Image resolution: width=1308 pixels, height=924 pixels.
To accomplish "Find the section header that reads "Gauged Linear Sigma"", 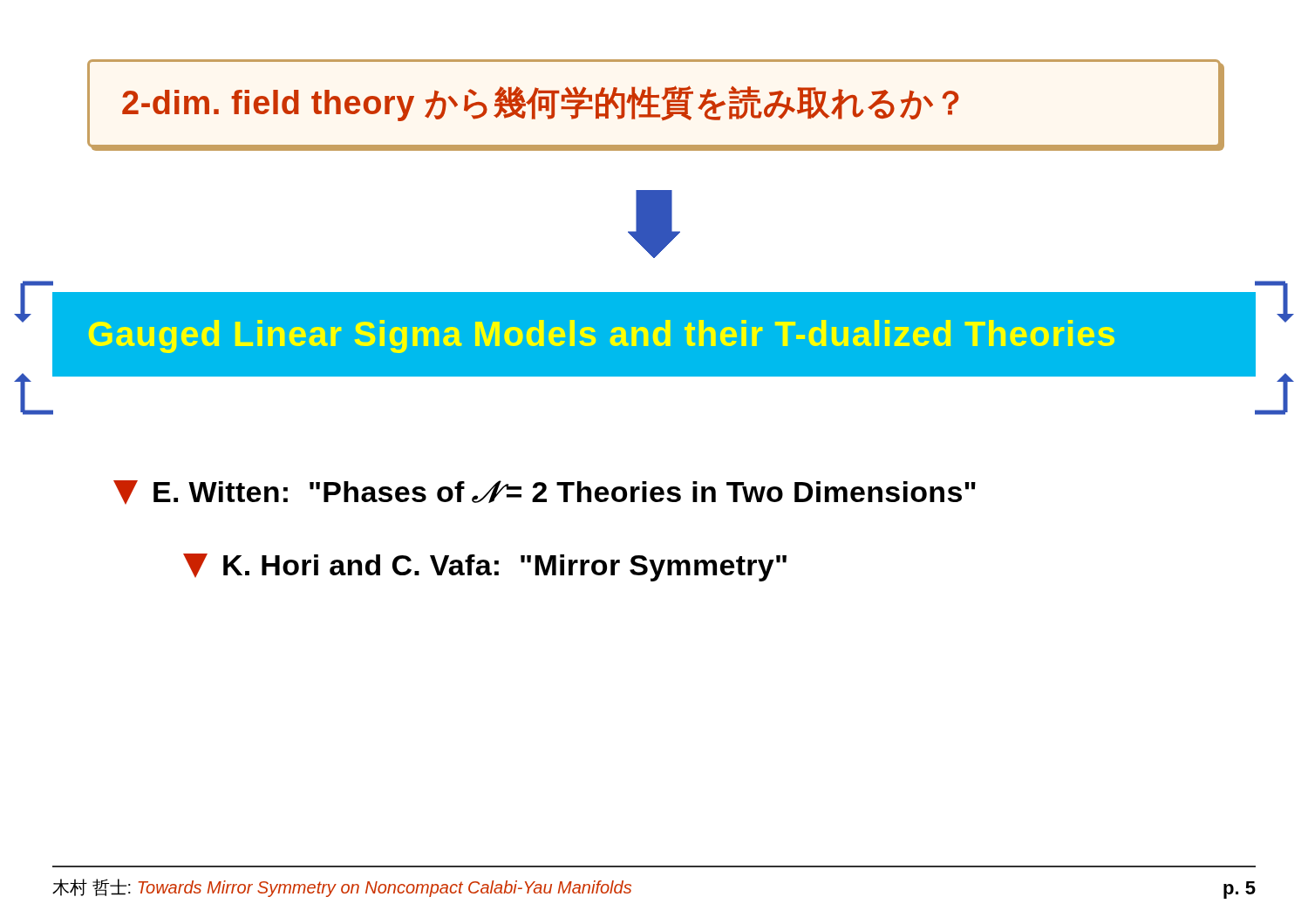I will [x=602, y=334].
